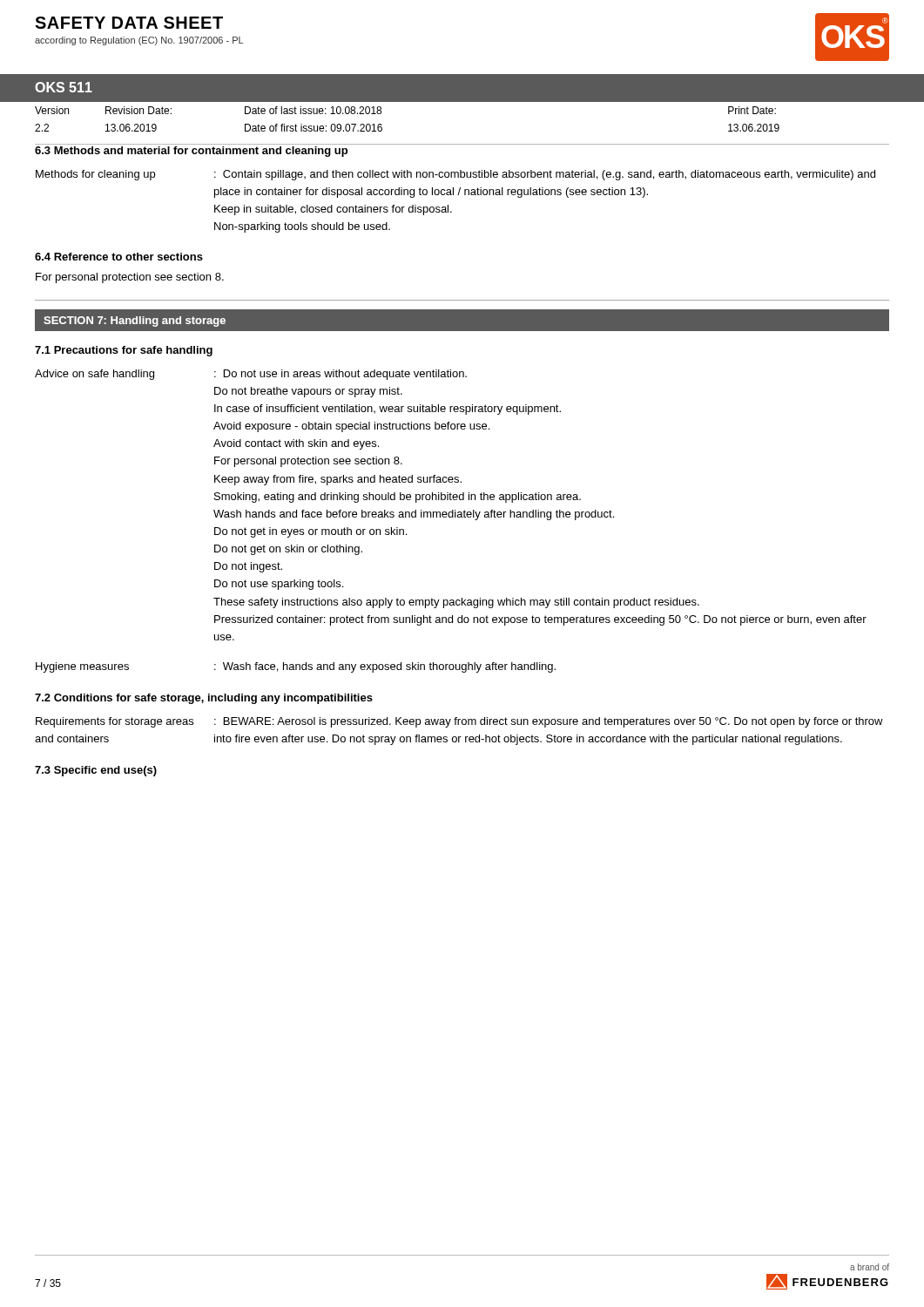
Task: Click on the block starting "Hygiene measures : Wash face, hands and"
Action: pos(462,667)
